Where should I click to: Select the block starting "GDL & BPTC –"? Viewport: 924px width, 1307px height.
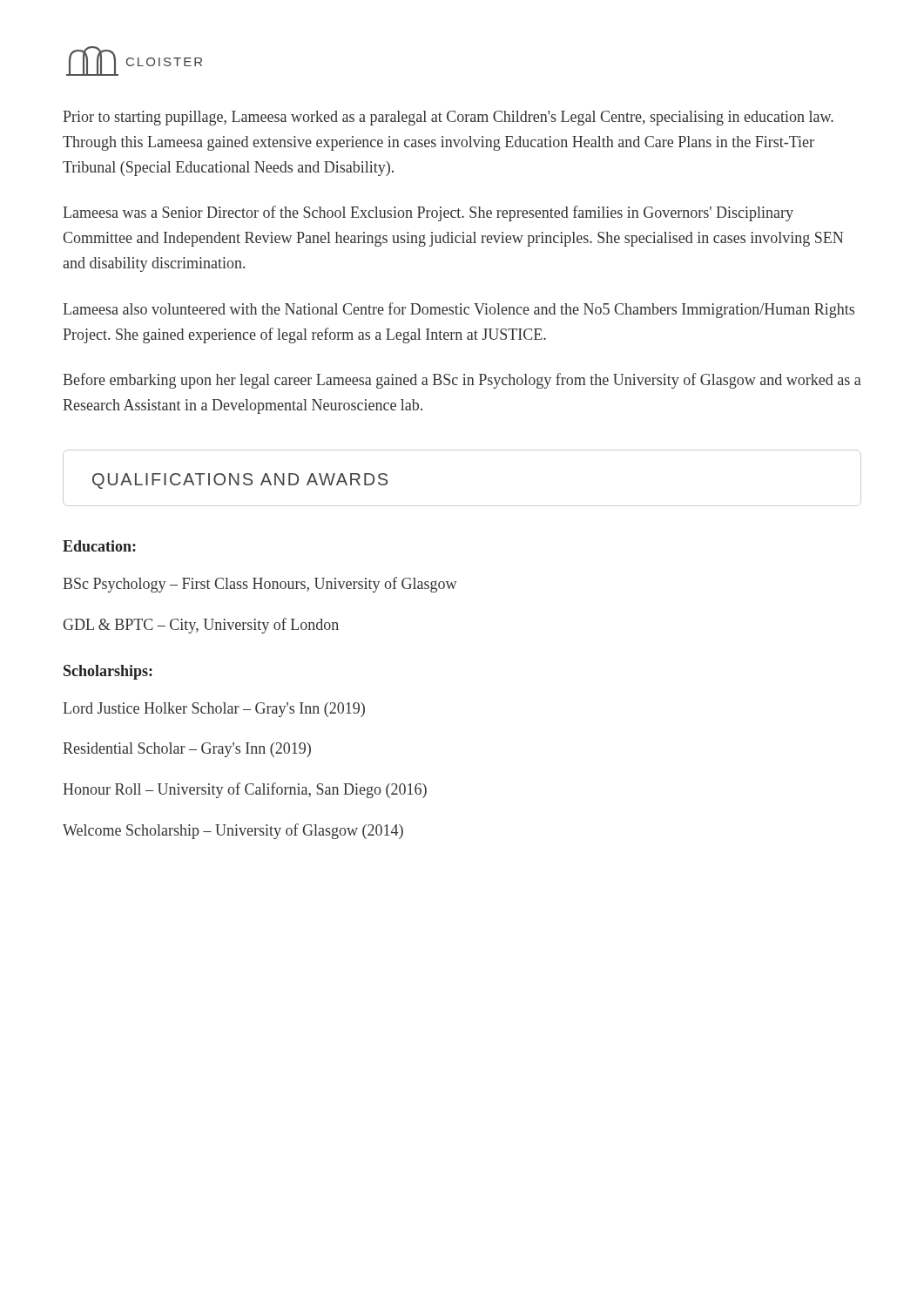point(201,625)
